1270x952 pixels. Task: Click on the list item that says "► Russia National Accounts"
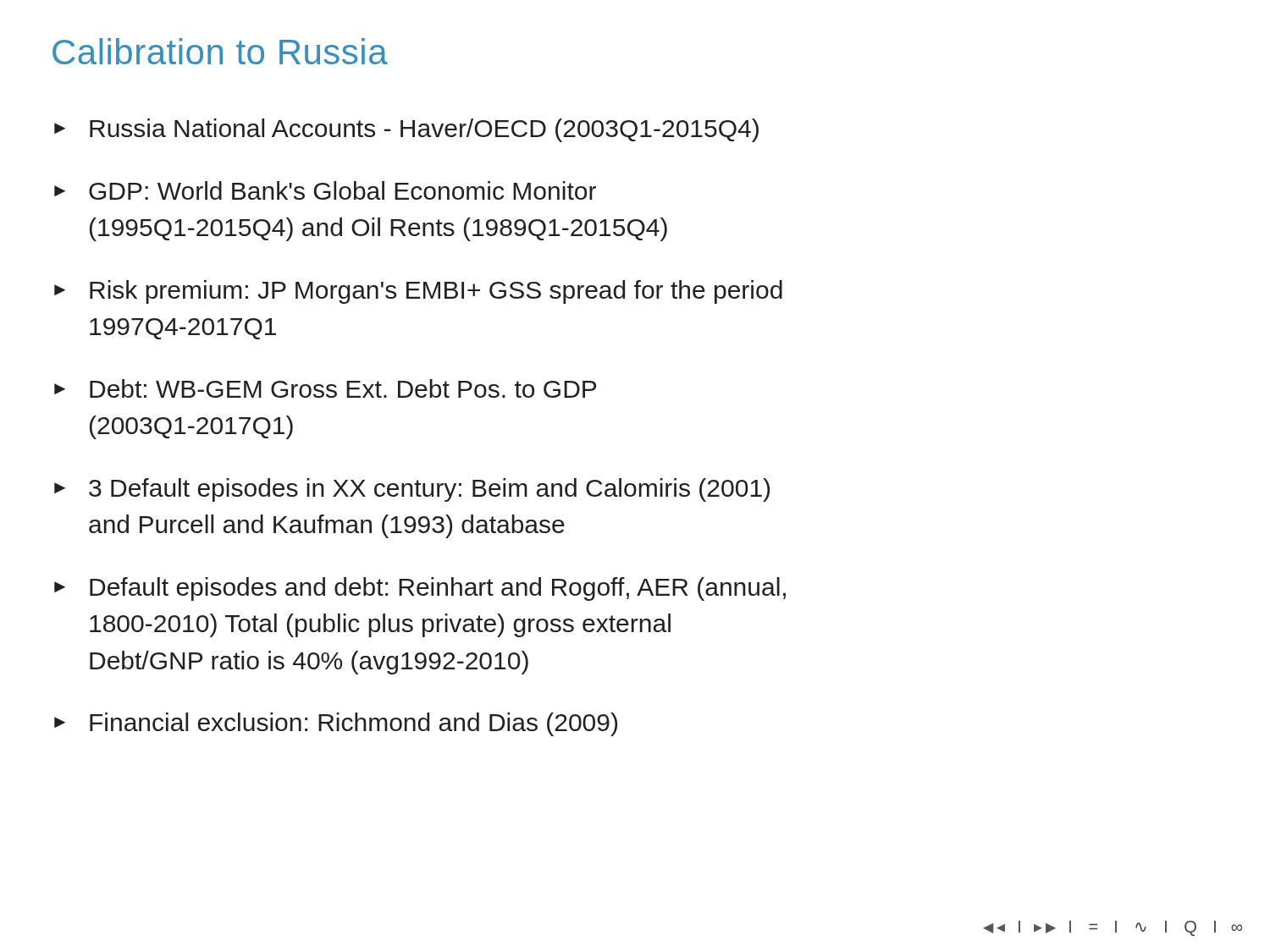pos(635,128)
